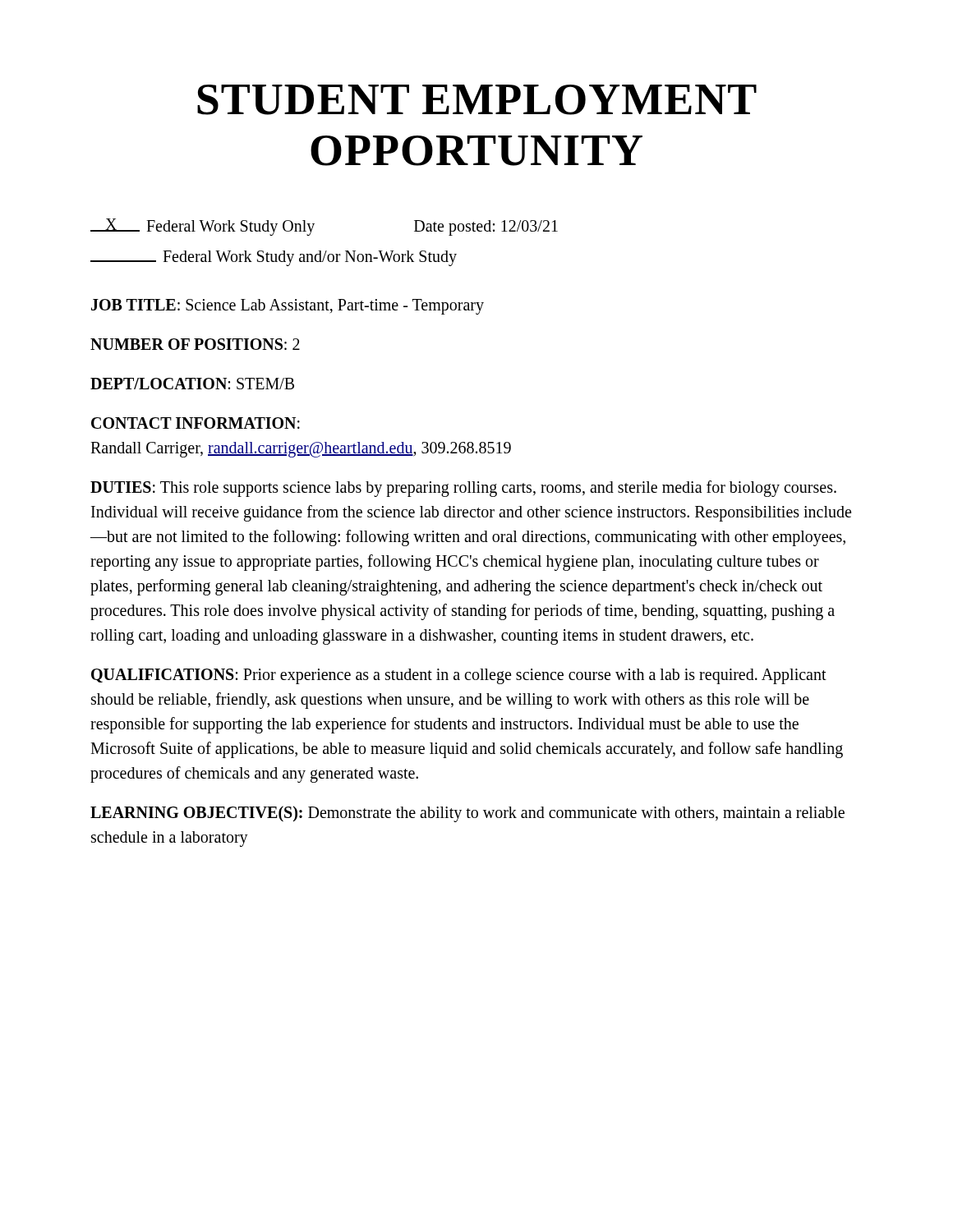This screenshot has height=1232, width=953.
Task: Click the passage that begins "Federal Work Study and/or Non-Work"
Action: pyautogui.click(x=274, y=258)
